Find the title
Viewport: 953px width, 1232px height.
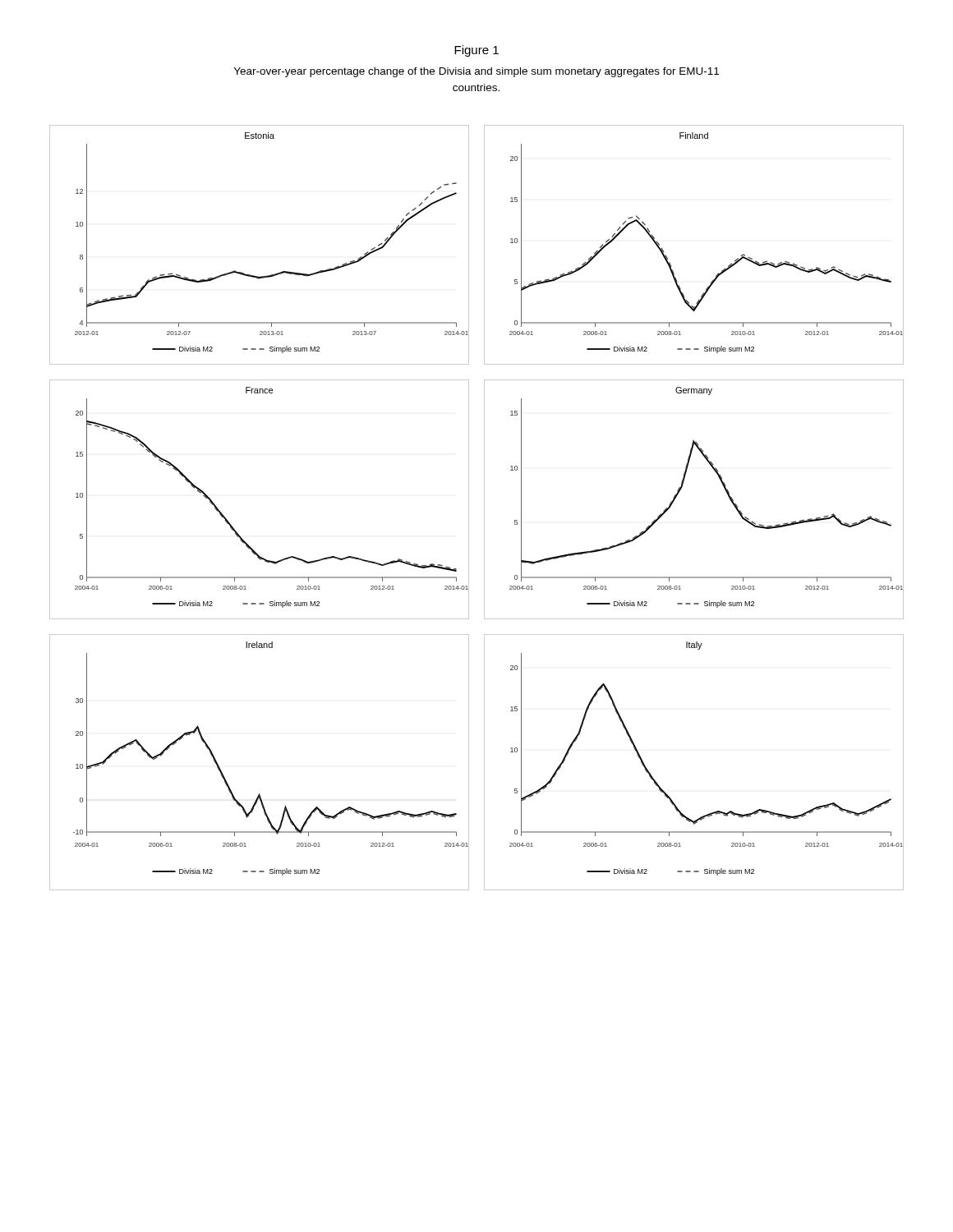point(476,50)
